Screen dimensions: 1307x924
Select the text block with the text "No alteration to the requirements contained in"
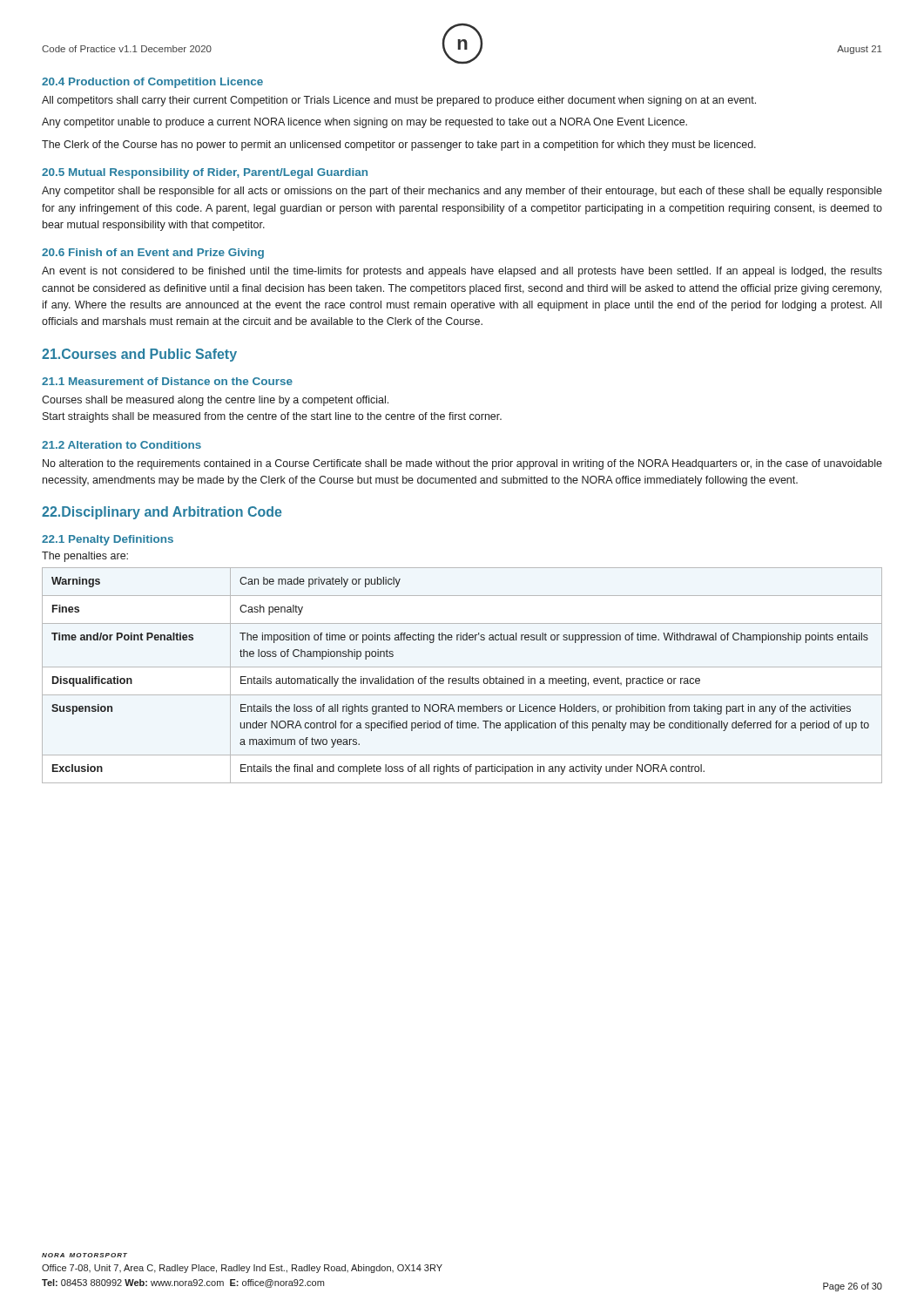point(462,472)
